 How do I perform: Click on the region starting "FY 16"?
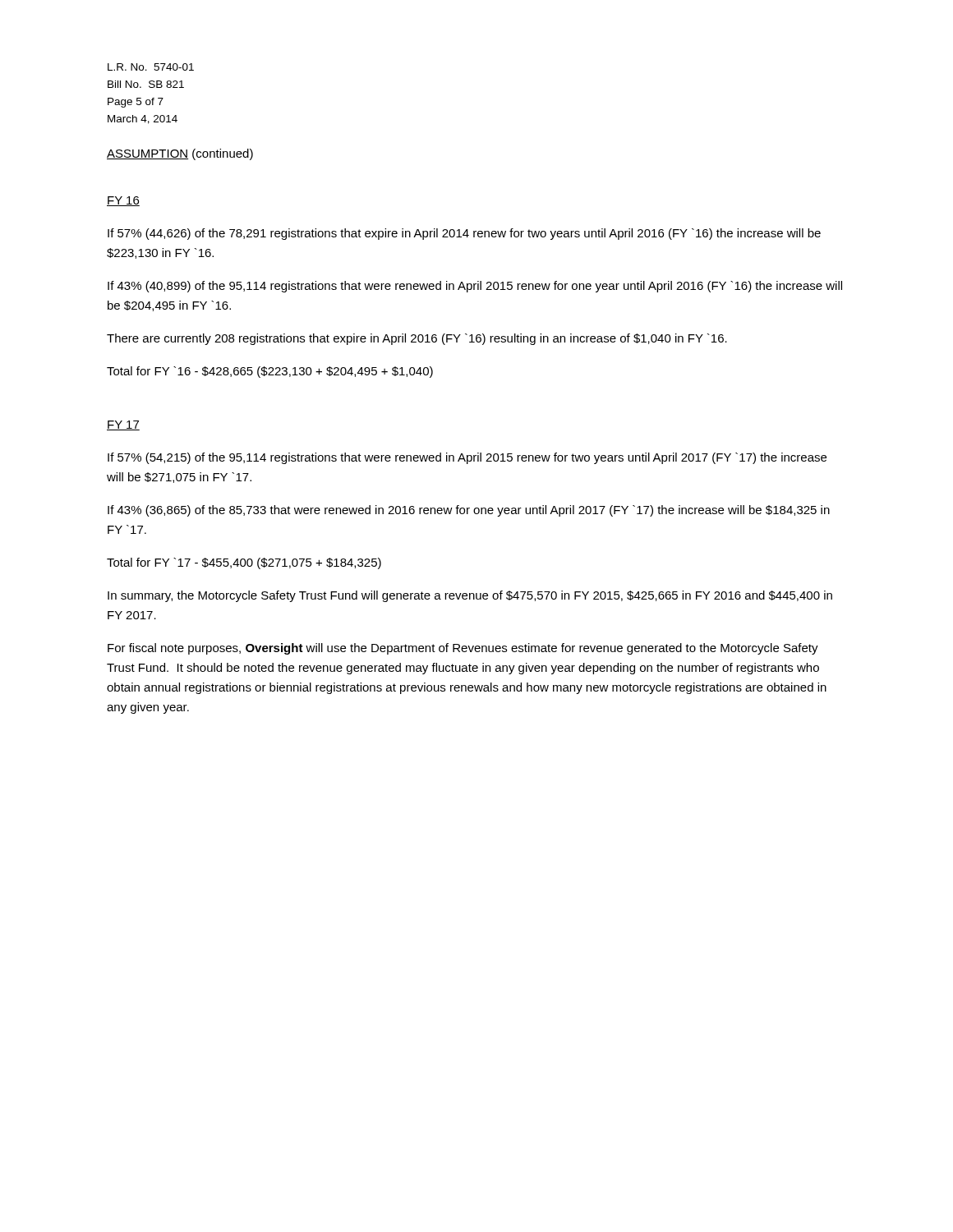click(x=123, y=200)
